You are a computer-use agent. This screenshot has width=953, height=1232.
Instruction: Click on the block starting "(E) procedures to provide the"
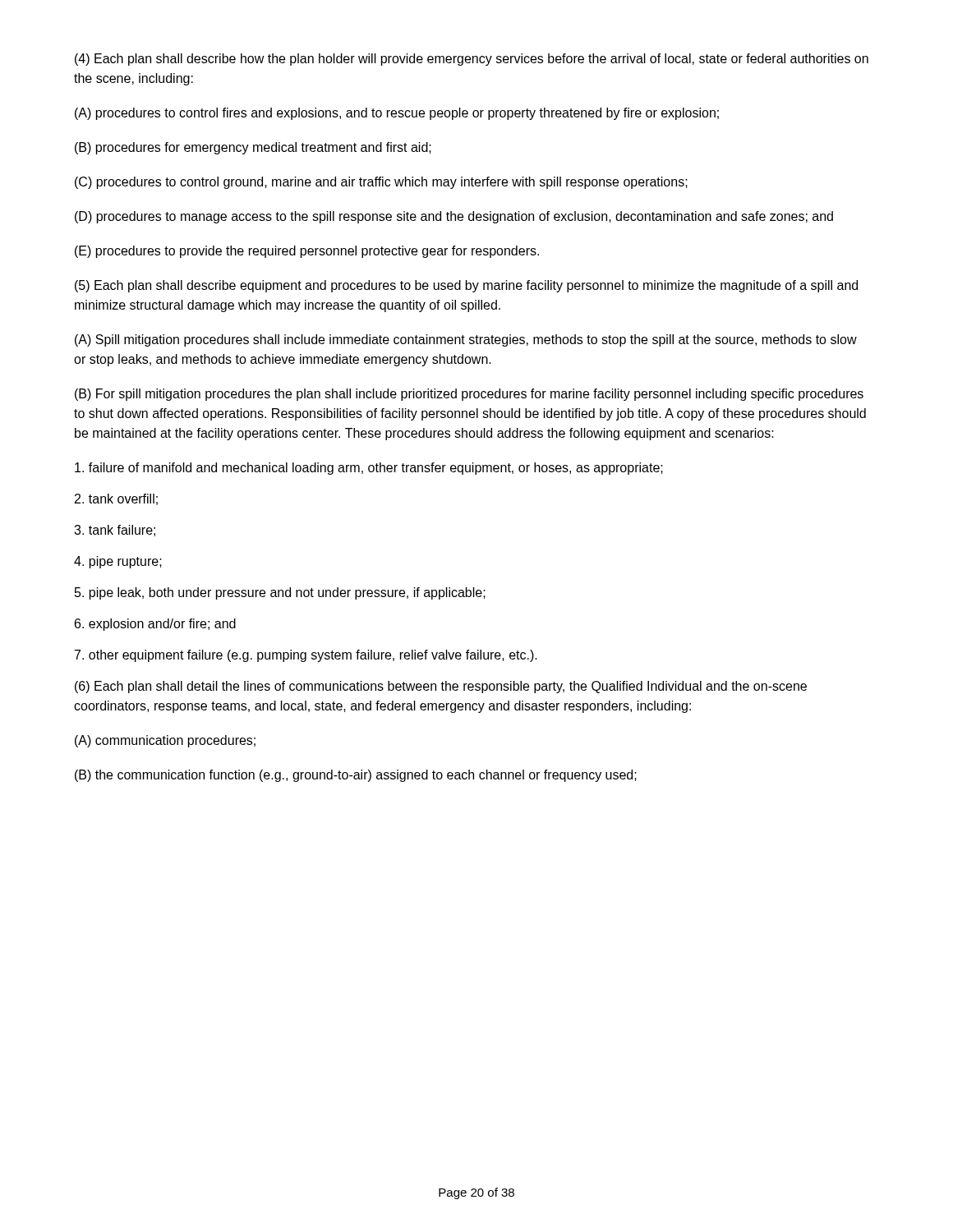point(307,251)
